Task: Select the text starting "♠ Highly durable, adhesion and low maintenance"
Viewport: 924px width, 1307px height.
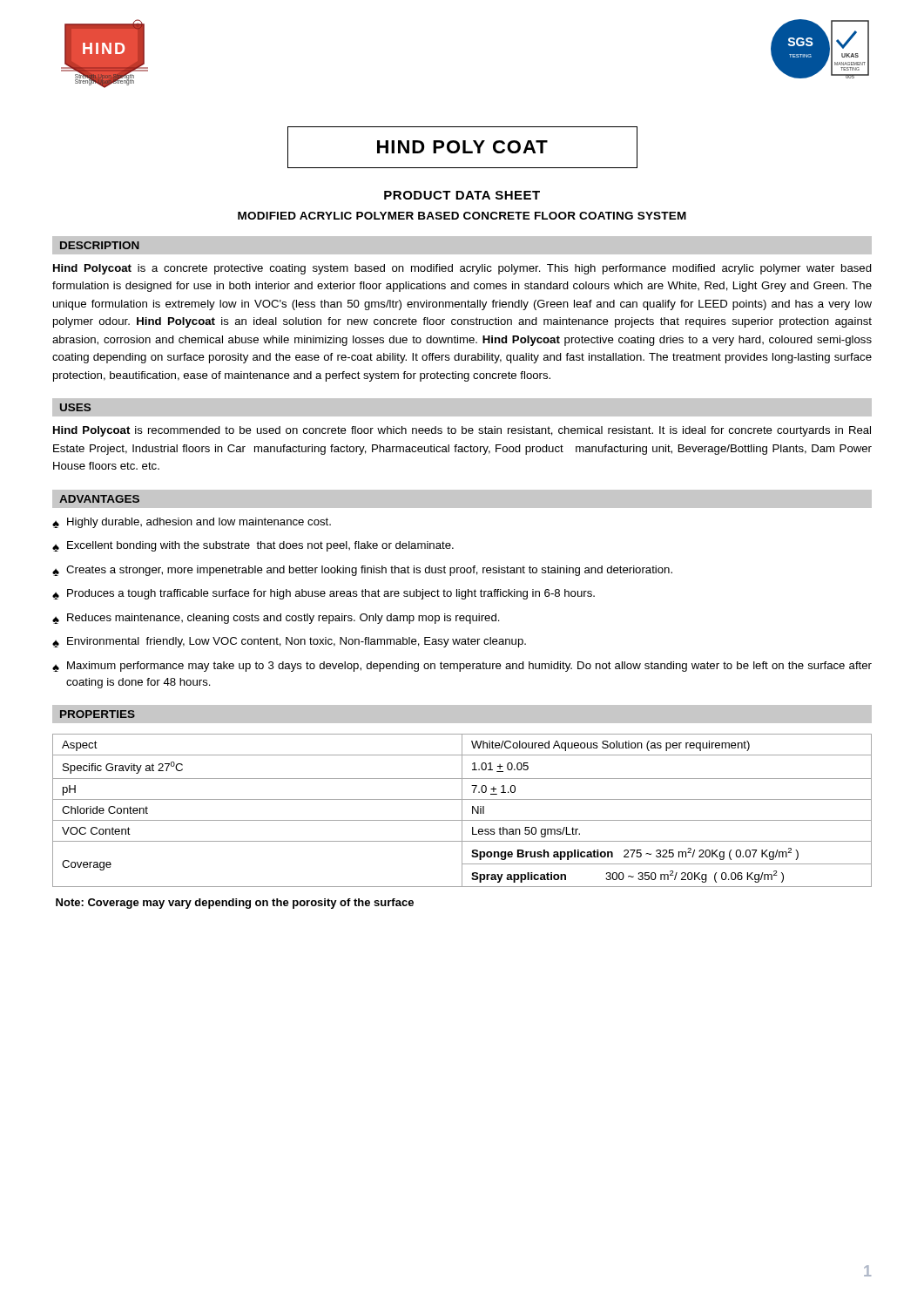Action: click(x=192, y=523)
